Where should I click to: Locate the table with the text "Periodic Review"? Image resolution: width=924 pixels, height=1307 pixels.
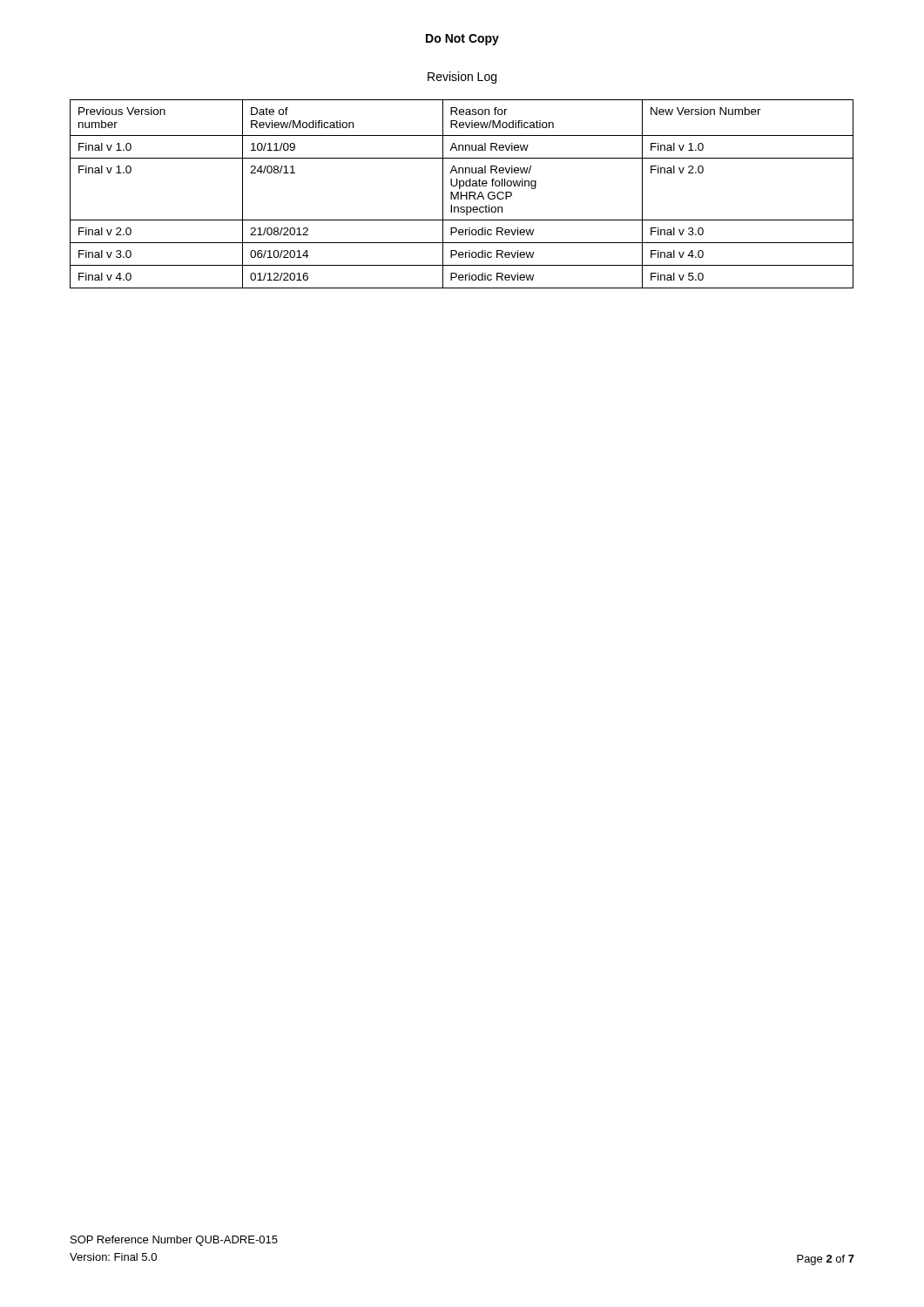click(x=462, y=194)
